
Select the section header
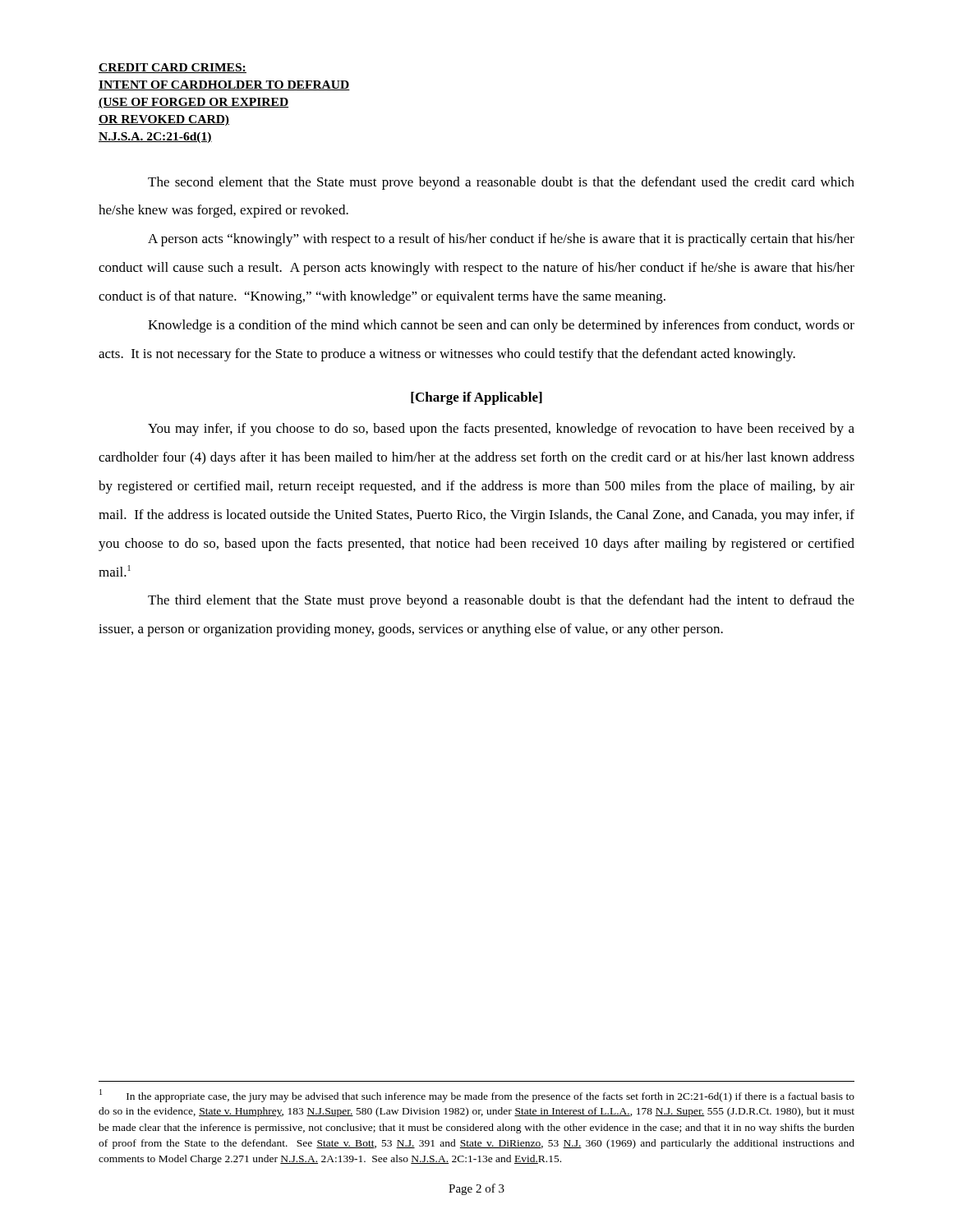tap(476, 397)
